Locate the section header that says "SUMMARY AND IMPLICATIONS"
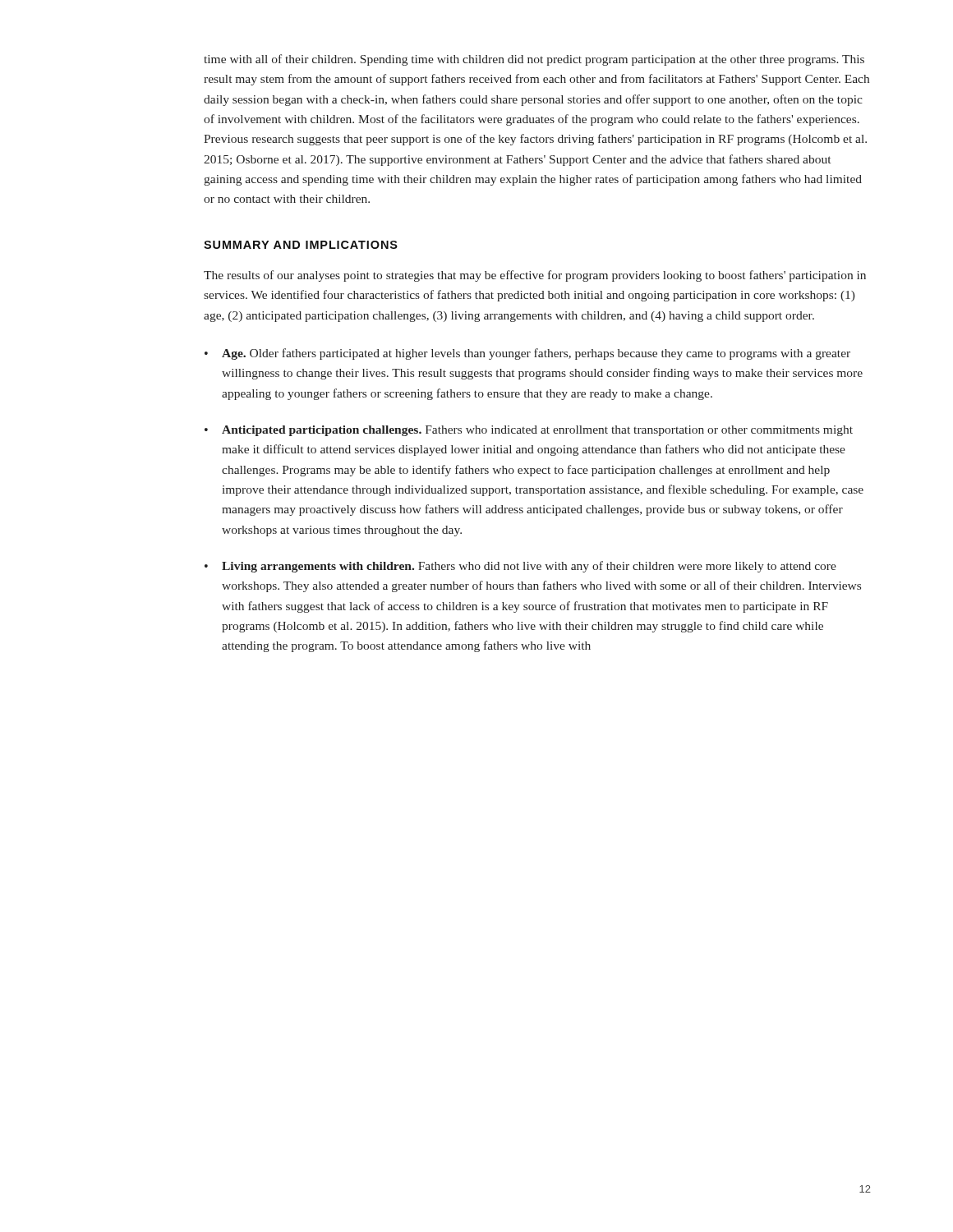 click(x=301, y=244)
